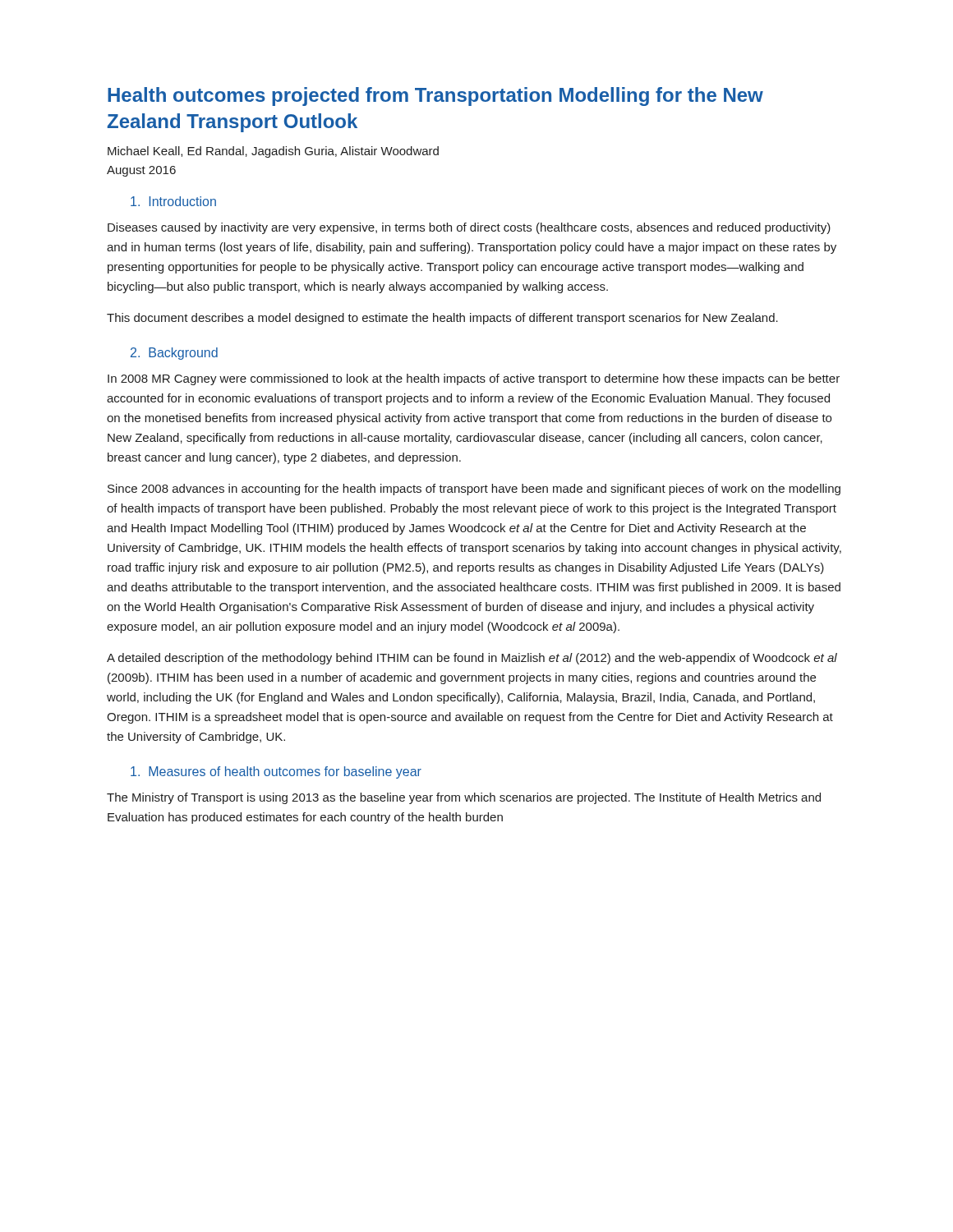
Task: Locate the text starting "Since 2008 advances in accounting"
Action: [x=474, y=557]
